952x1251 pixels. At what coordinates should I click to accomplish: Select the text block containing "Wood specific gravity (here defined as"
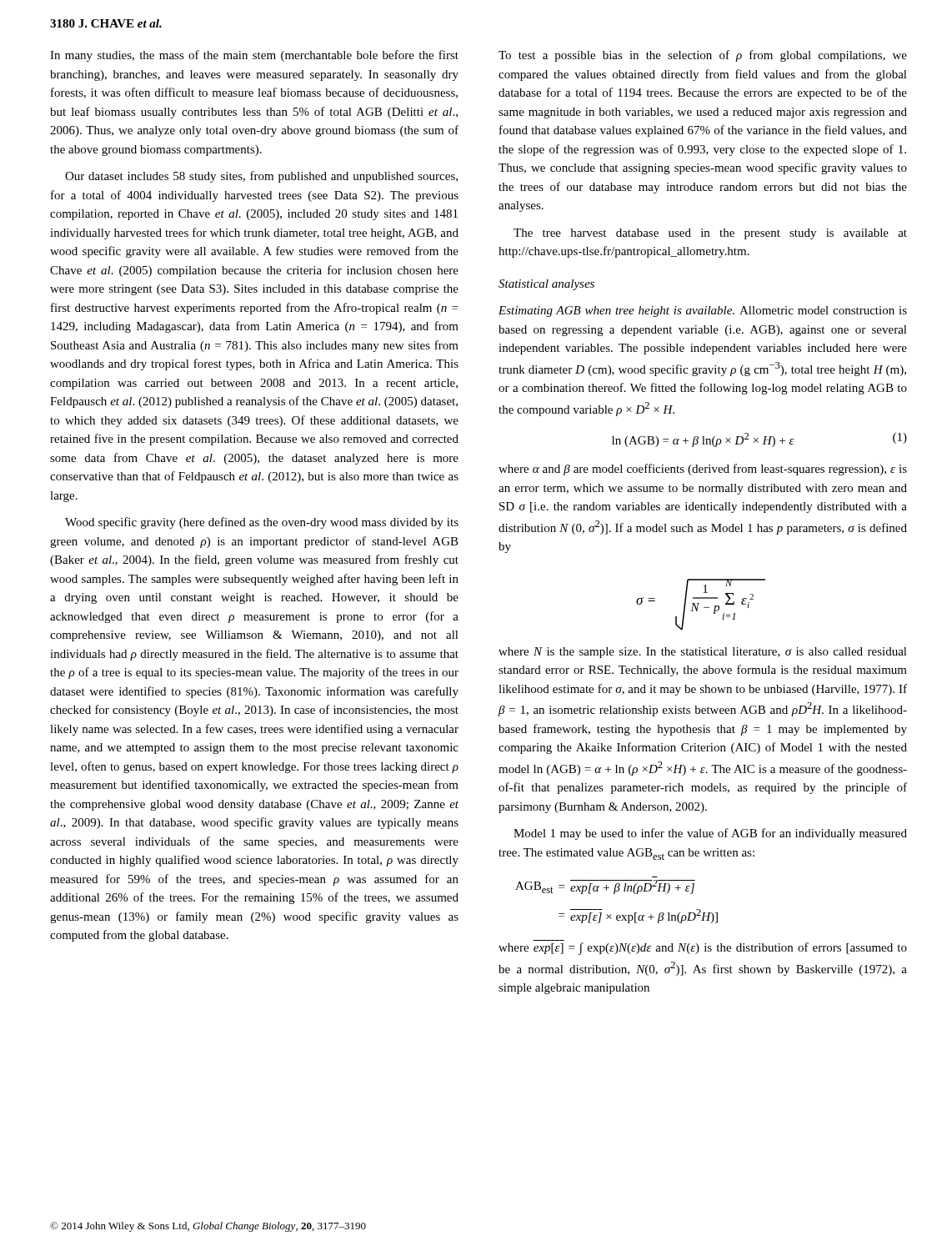pos(254,729)
